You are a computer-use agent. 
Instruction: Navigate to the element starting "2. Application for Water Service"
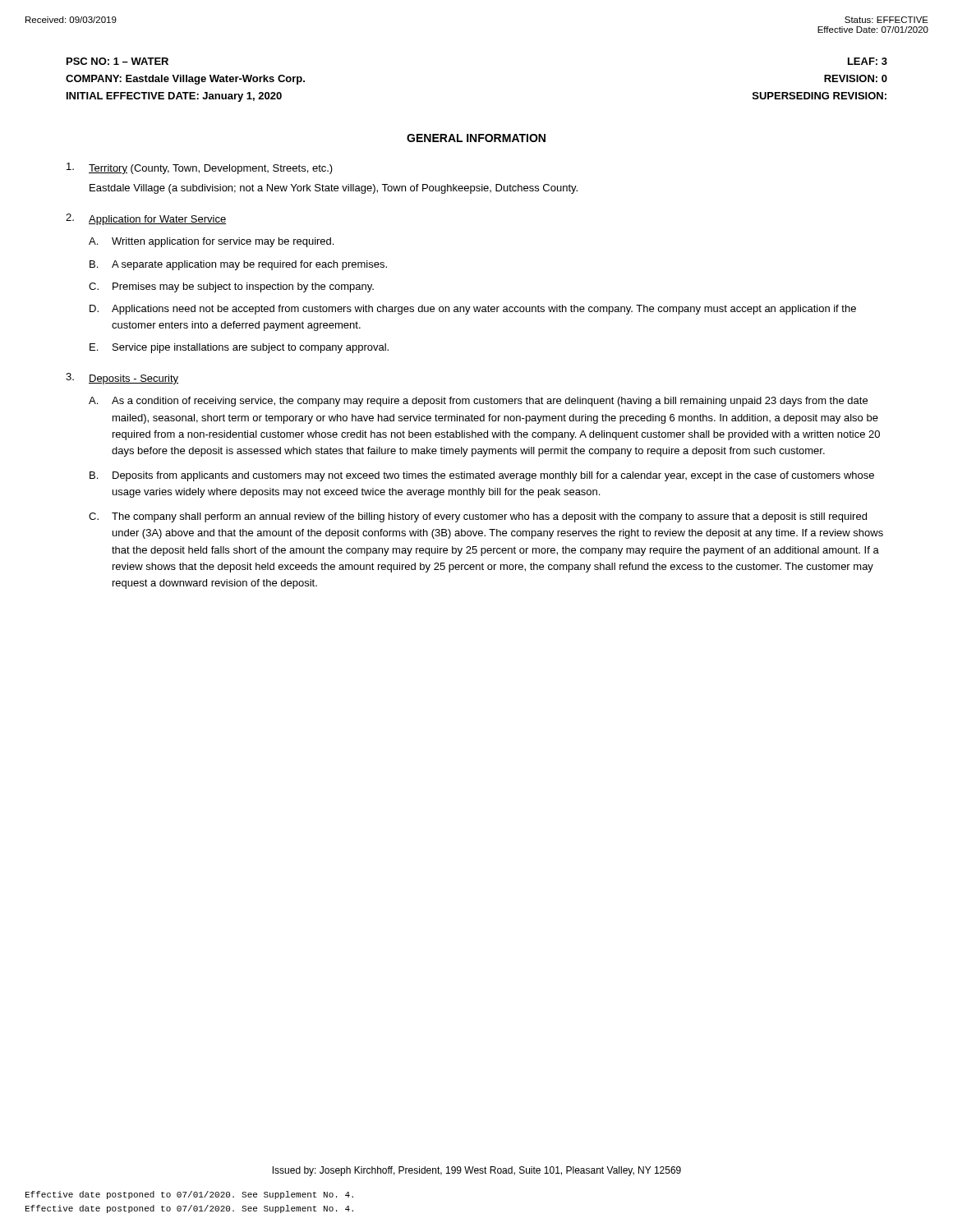pyautogui.click(x=146, y=219)
